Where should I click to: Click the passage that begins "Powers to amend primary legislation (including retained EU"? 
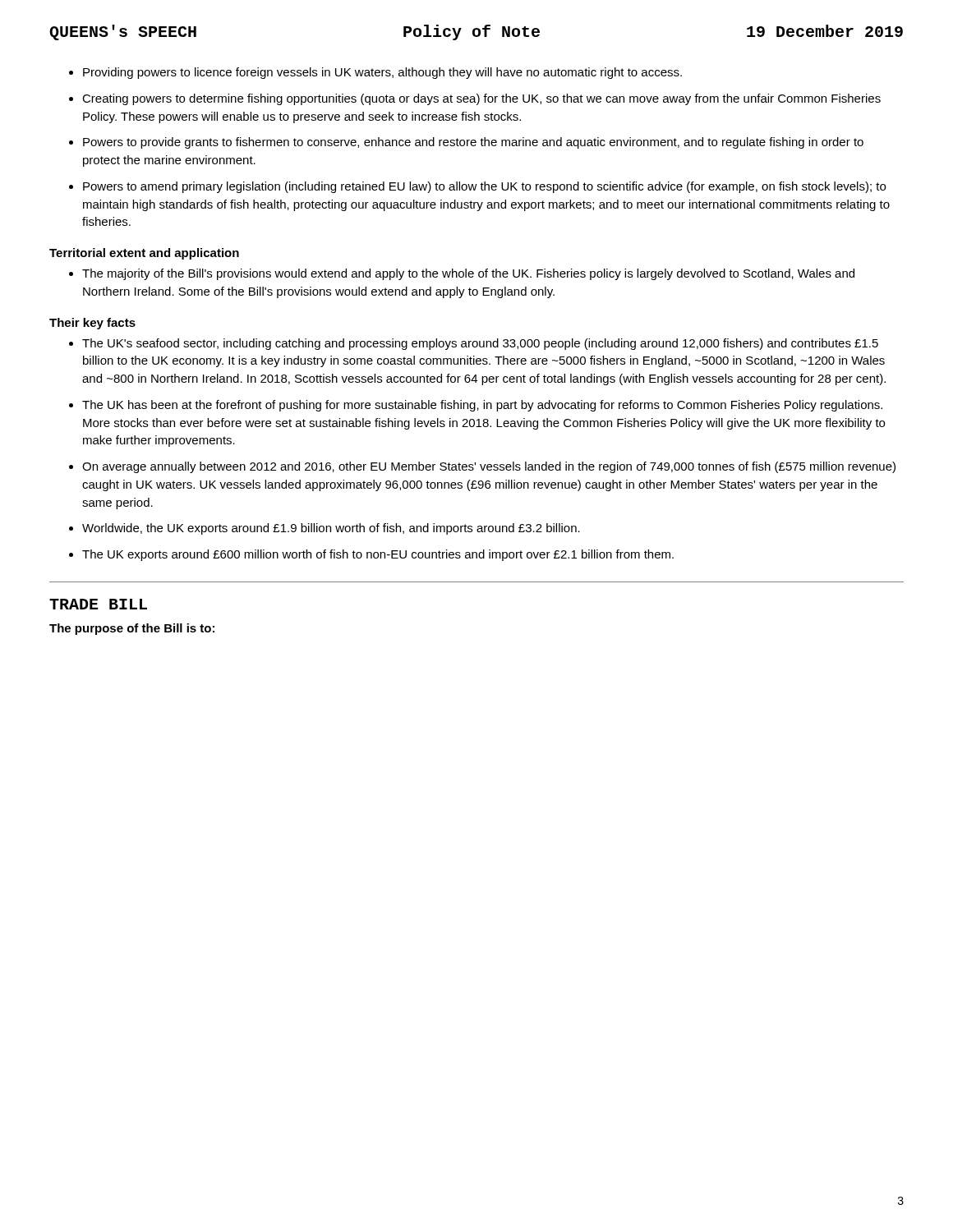(486, 204)
